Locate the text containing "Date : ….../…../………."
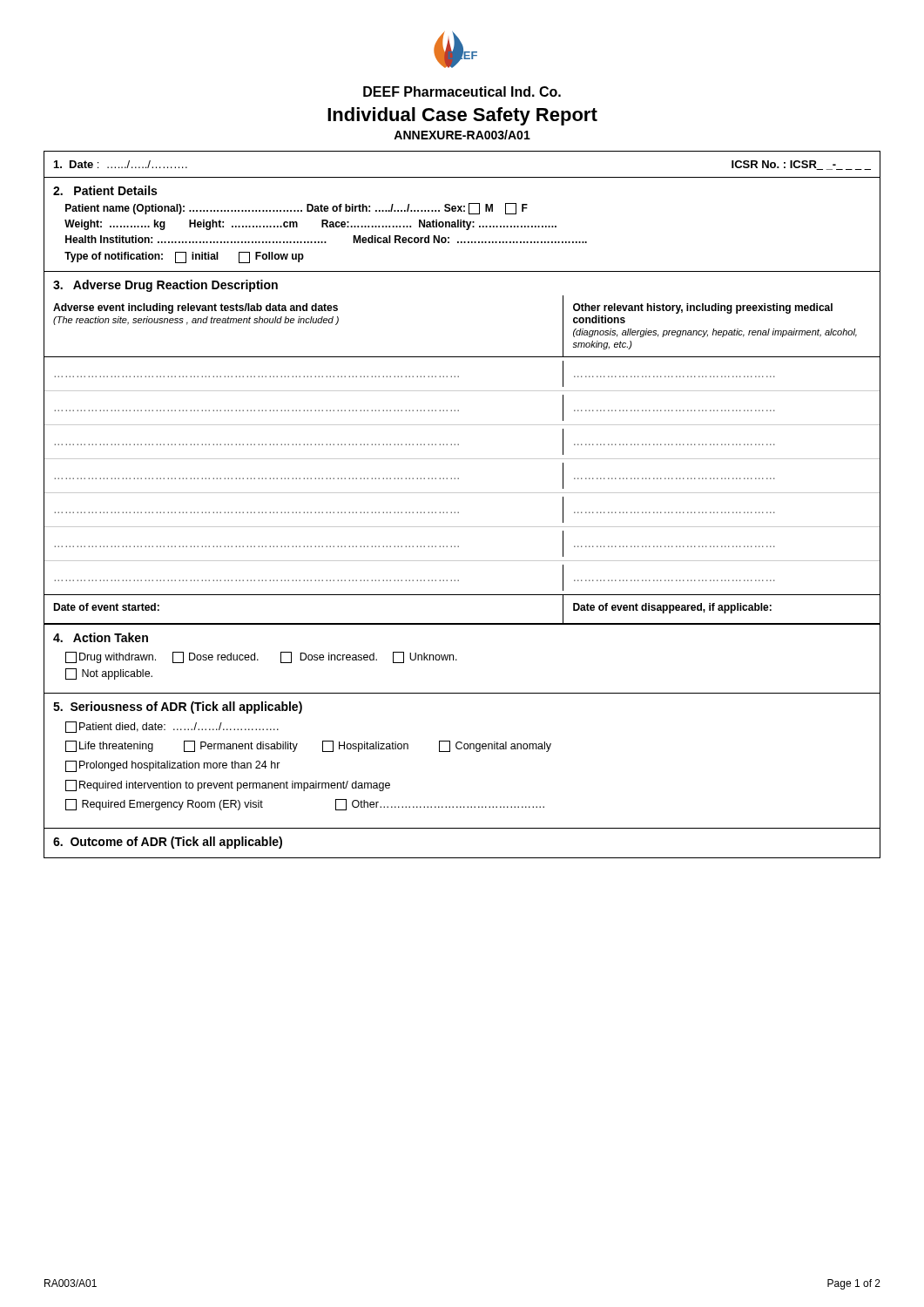Viewport: 924px width, 1307px height. (x=120, y=164)
